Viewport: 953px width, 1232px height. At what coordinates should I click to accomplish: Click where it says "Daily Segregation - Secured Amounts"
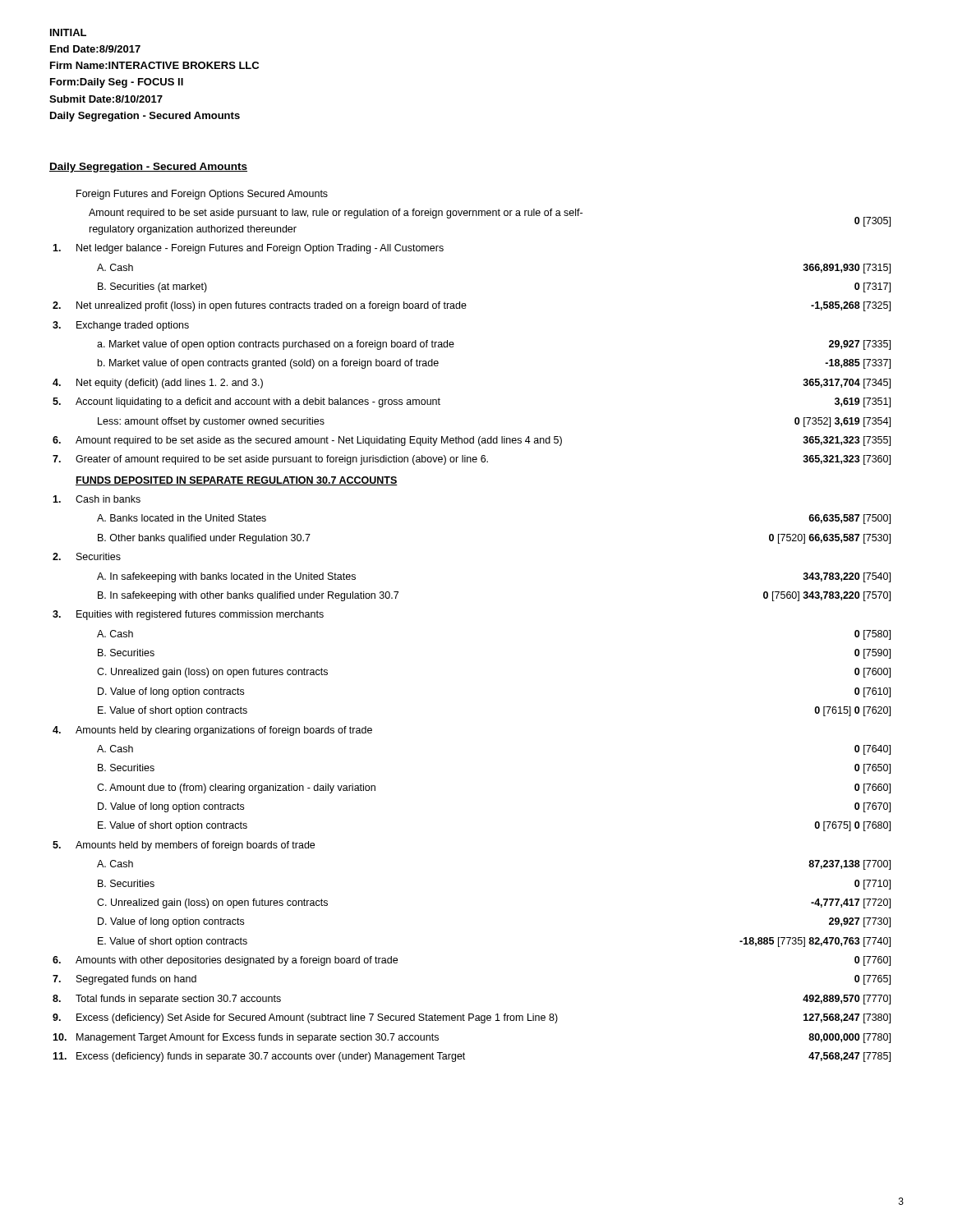(148, 166)
